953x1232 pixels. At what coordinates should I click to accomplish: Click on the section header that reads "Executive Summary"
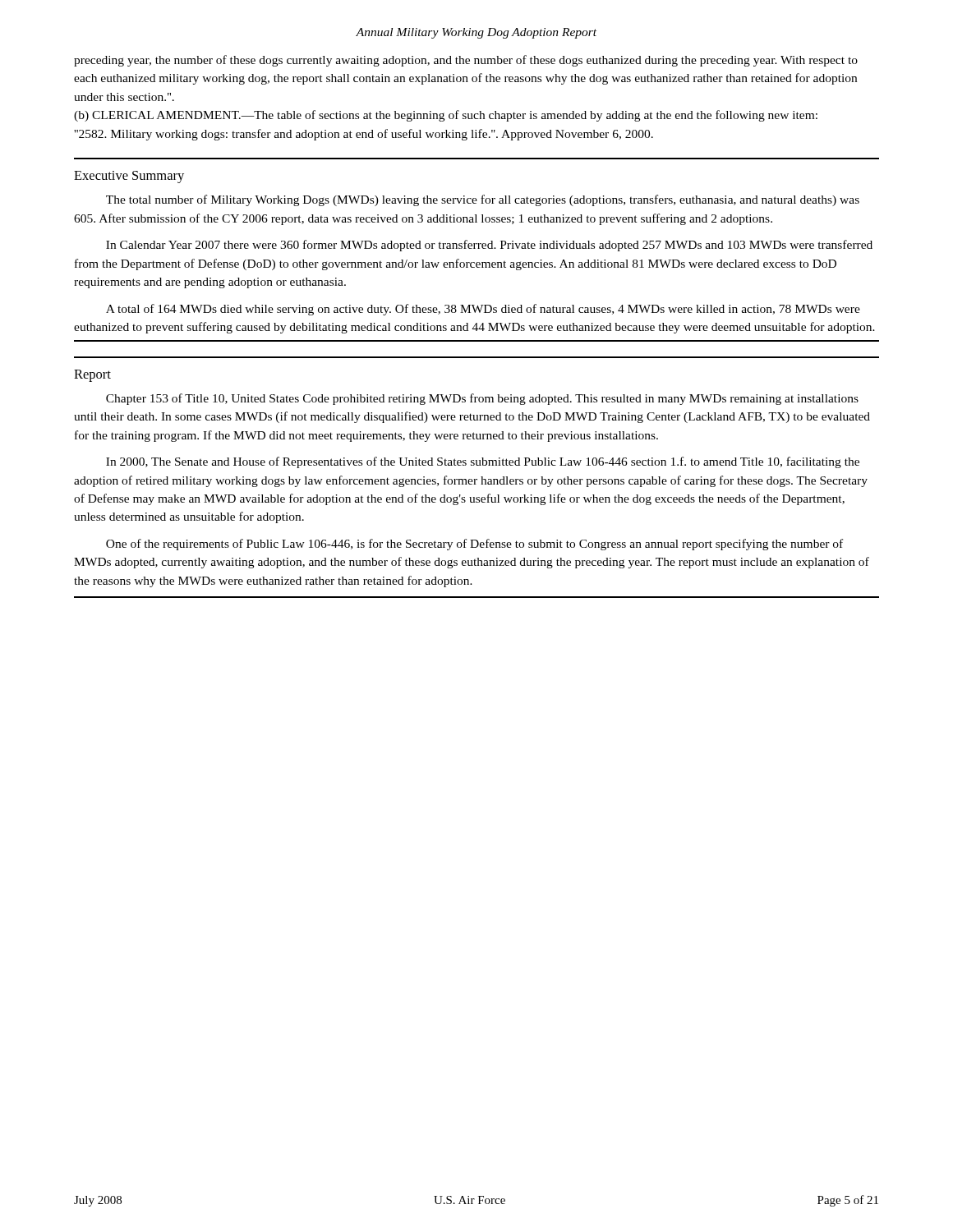point(129,176)
